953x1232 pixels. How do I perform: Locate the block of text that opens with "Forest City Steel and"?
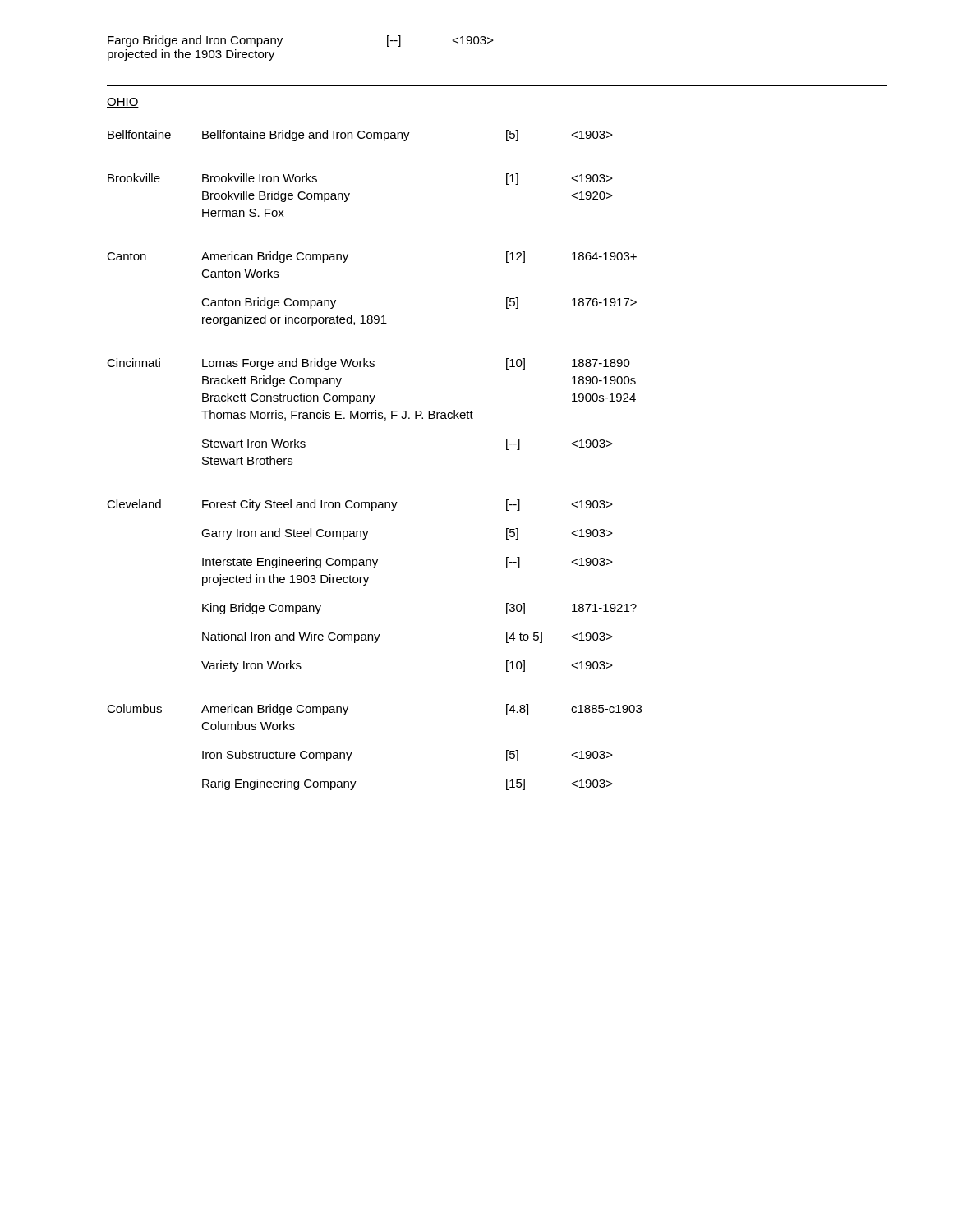click(x=301, y=505)
